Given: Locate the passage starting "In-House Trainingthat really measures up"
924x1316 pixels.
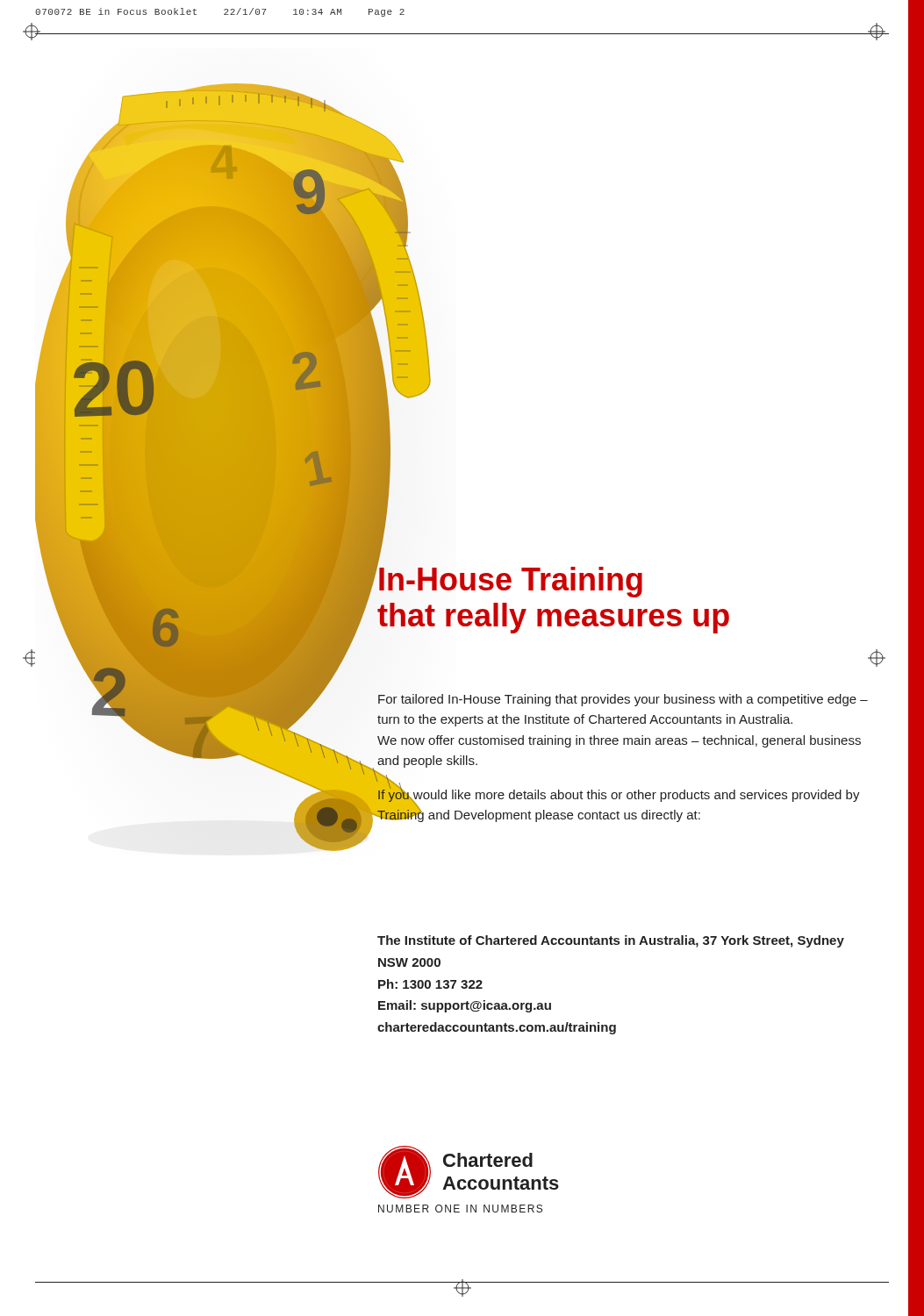Looking at the screenshot, I should 632,598.
